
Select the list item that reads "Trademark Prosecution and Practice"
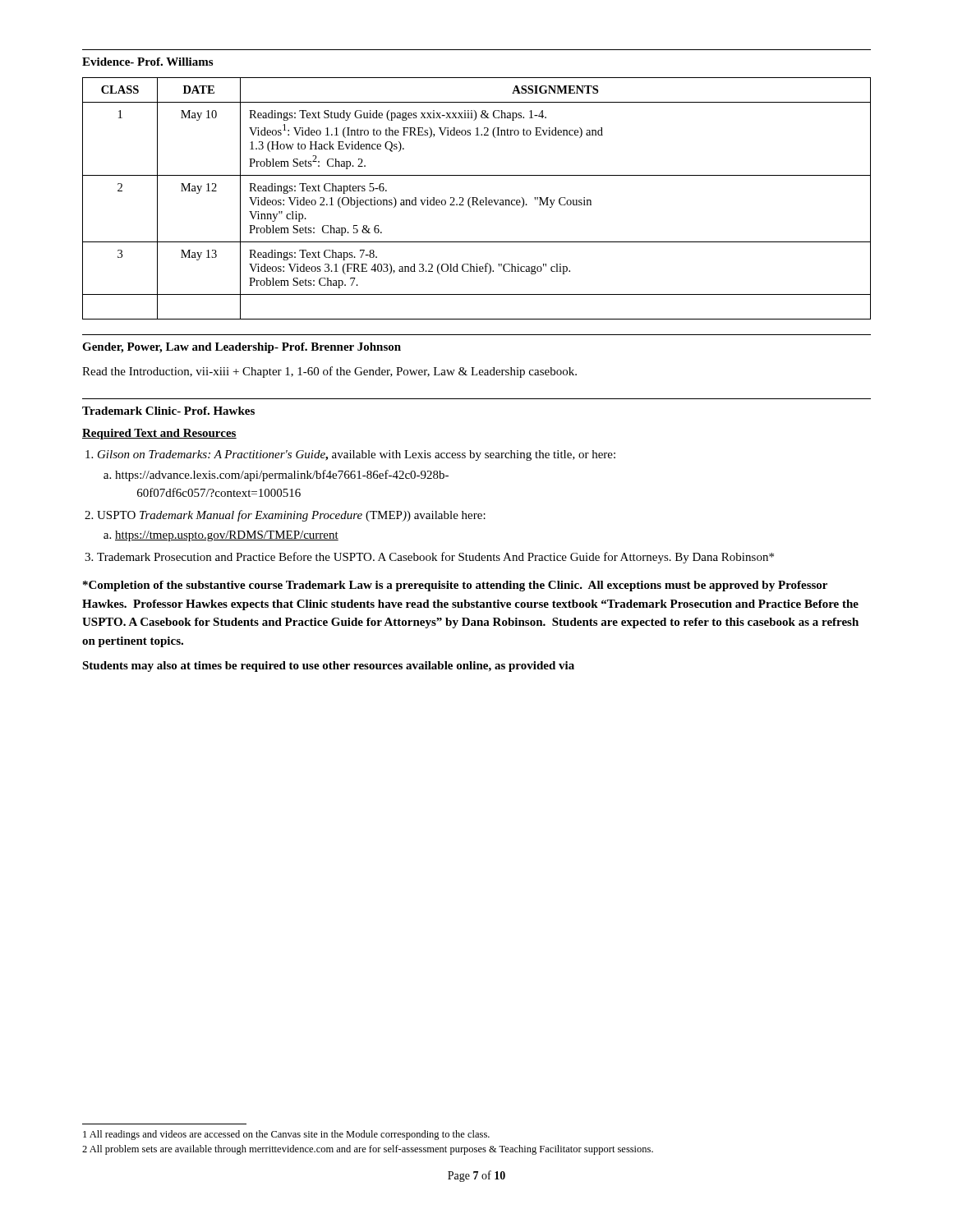(x=484, y=557)
